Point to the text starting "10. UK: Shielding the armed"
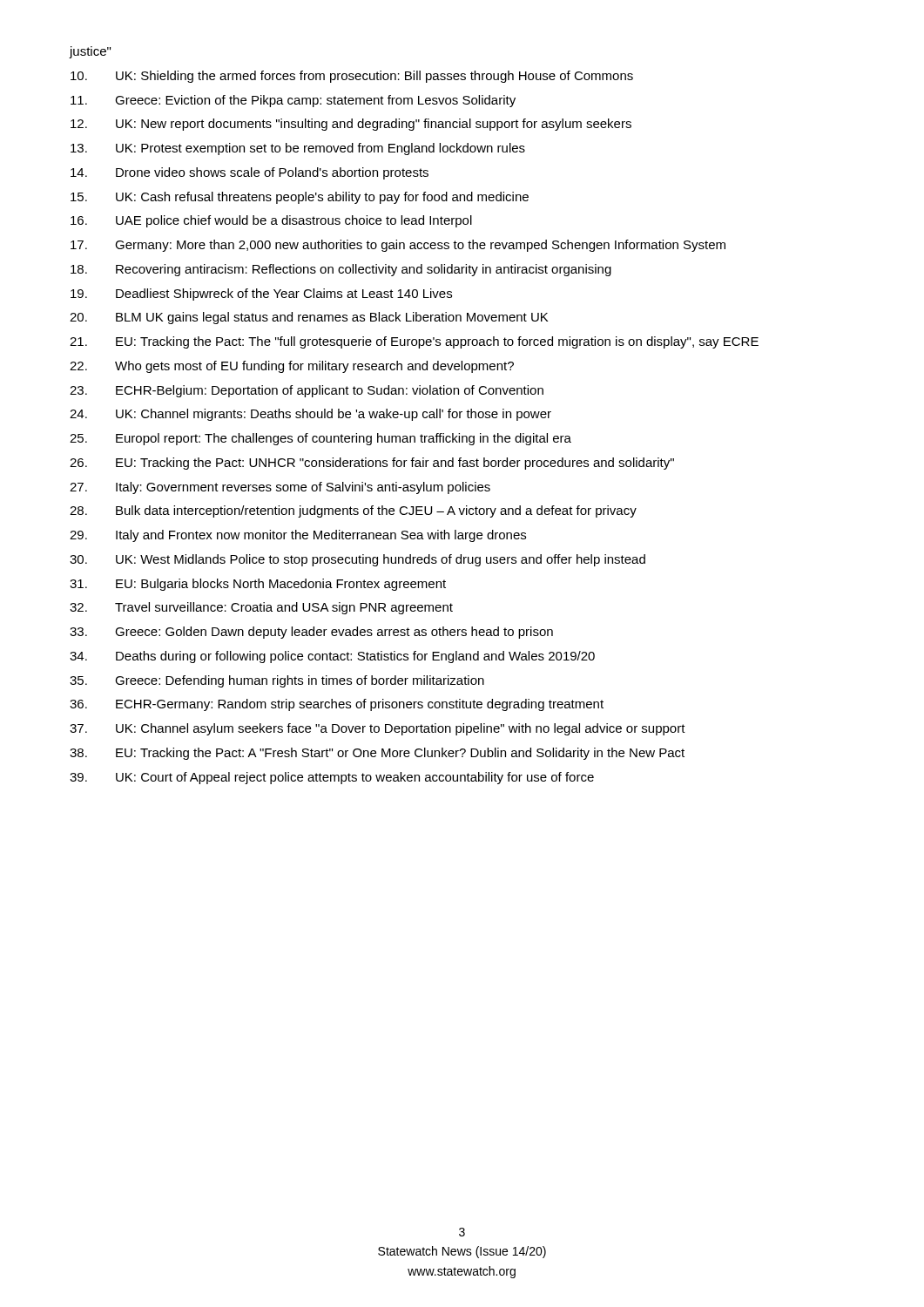 pos(462,75)
